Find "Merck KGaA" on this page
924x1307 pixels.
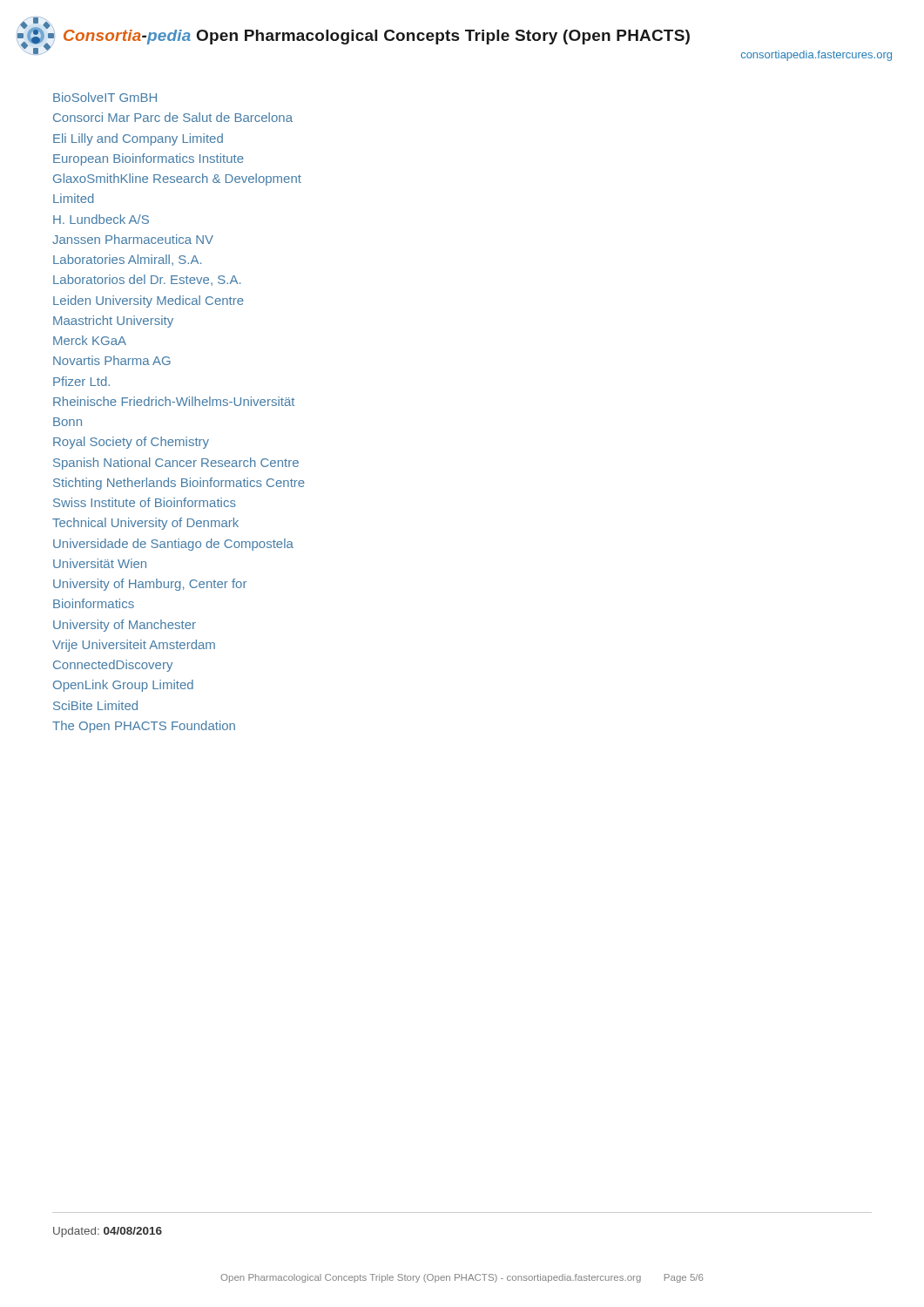[x=89, y=340]
